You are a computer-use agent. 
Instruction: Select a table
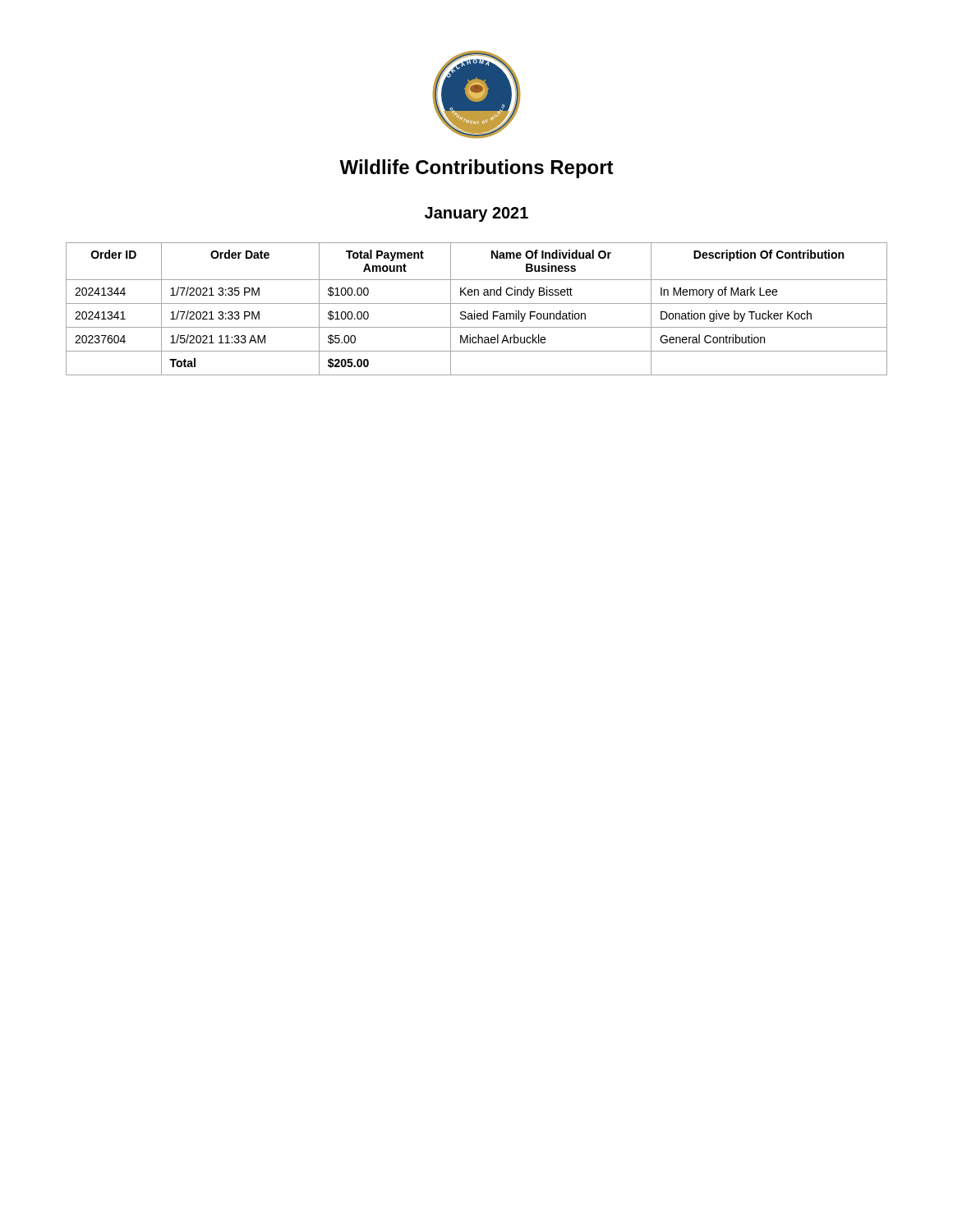(x=476, y=309)
